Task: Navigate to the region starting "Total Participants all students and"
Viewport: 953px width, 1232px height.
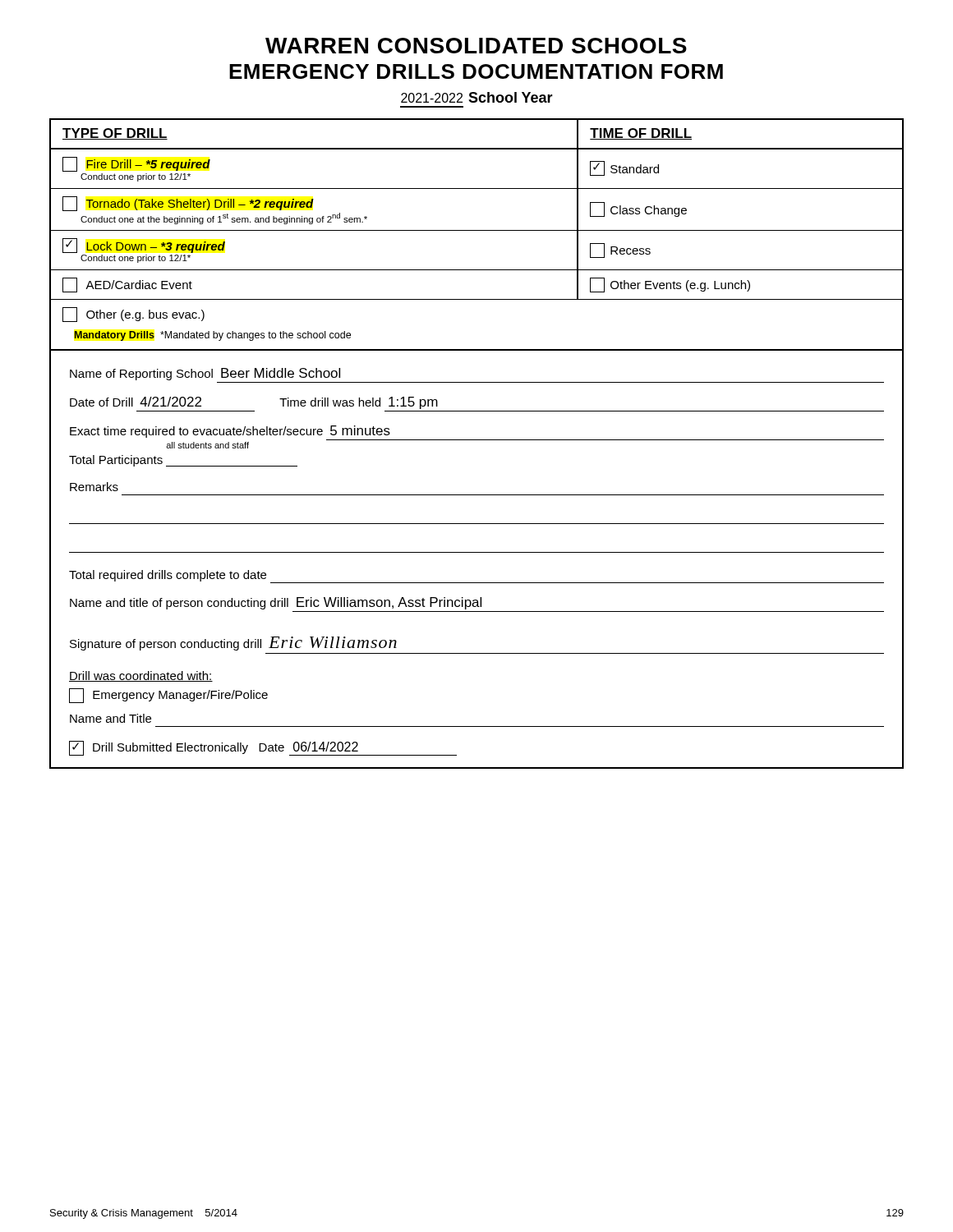Action: coord(183,459)
